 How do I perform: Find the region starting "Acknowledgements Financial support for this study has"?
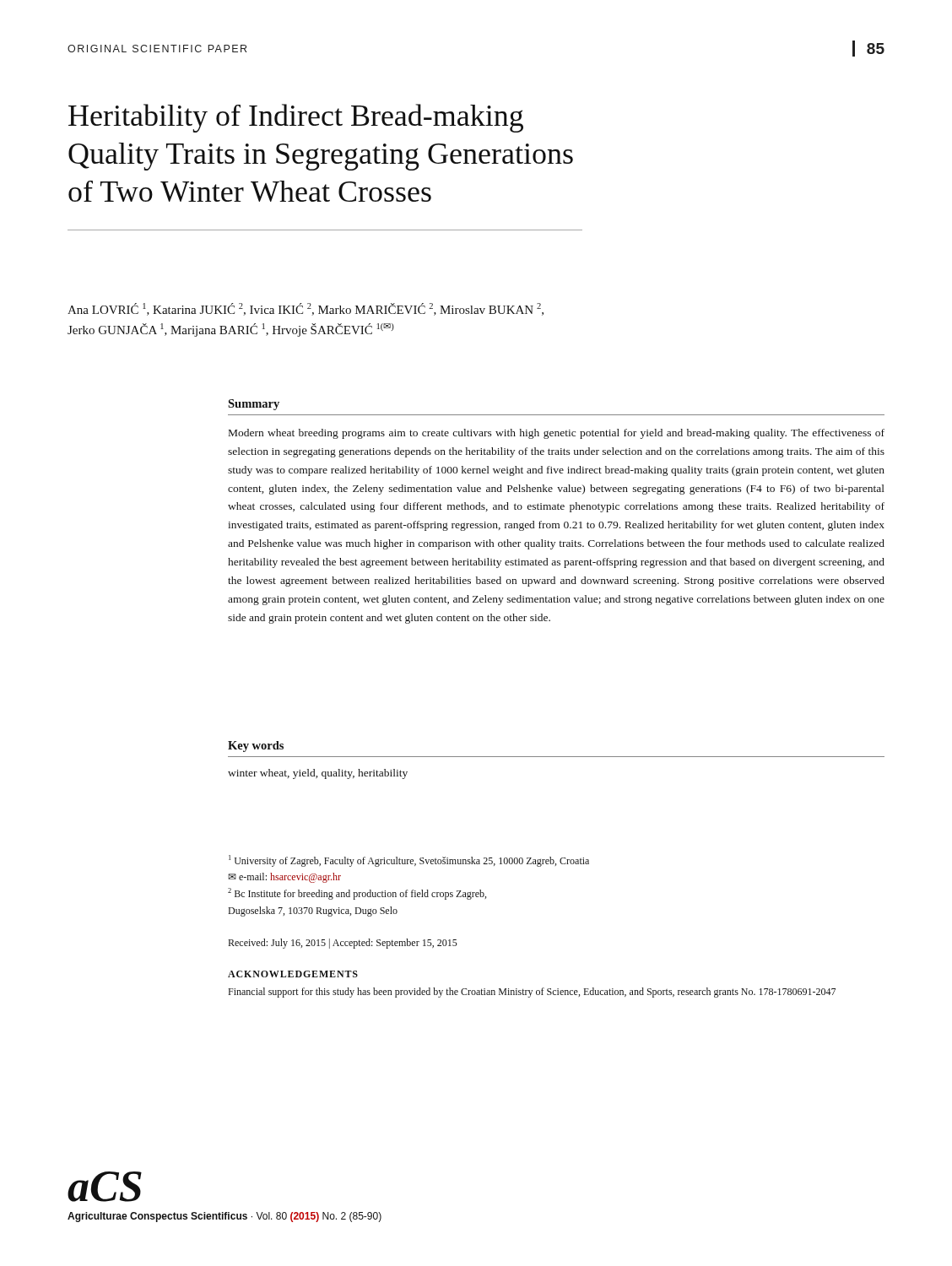coord(556,982)
